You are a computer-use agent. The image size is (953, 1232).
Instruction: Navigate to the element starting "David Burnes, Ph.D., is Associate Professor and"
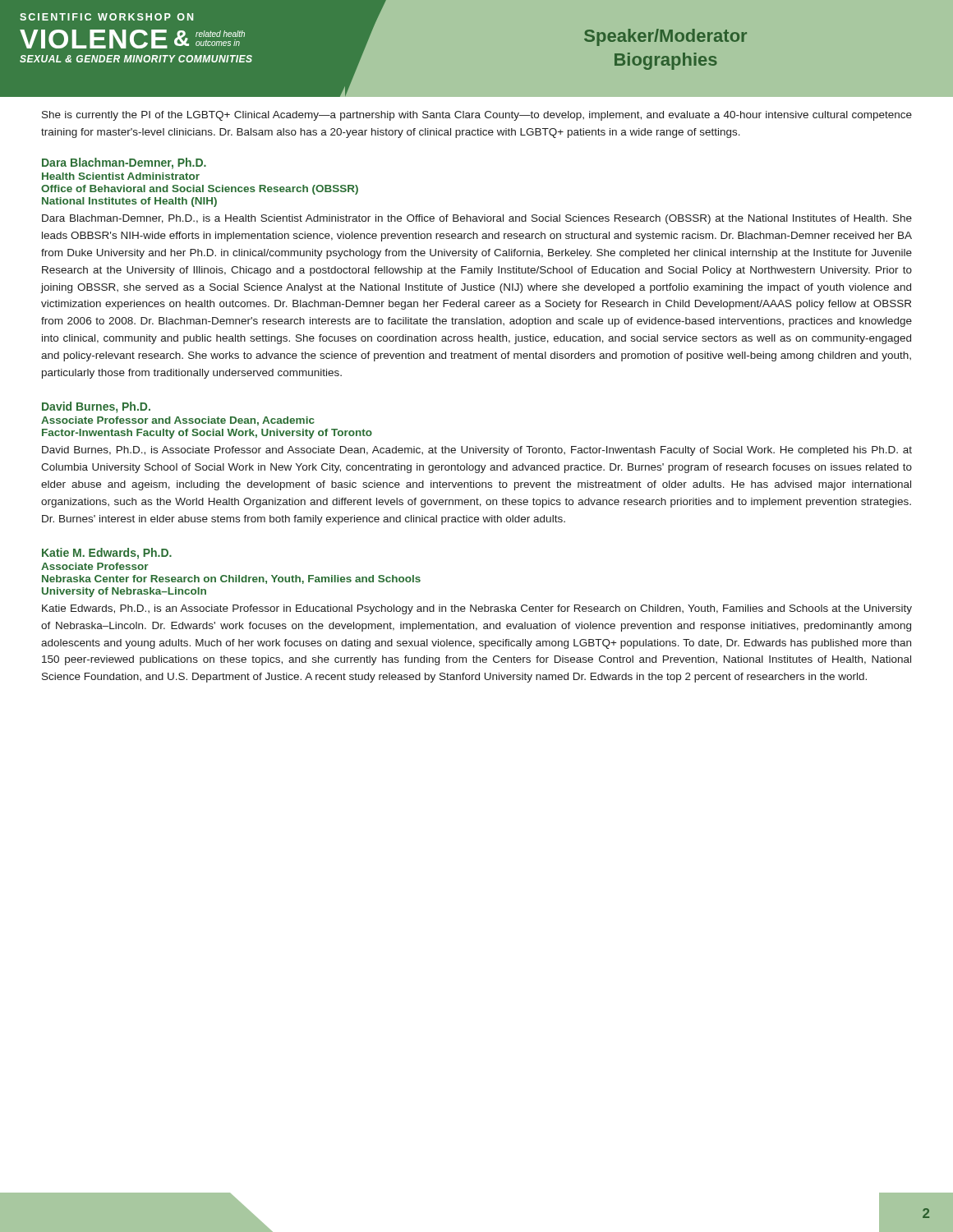pos(476,484)
